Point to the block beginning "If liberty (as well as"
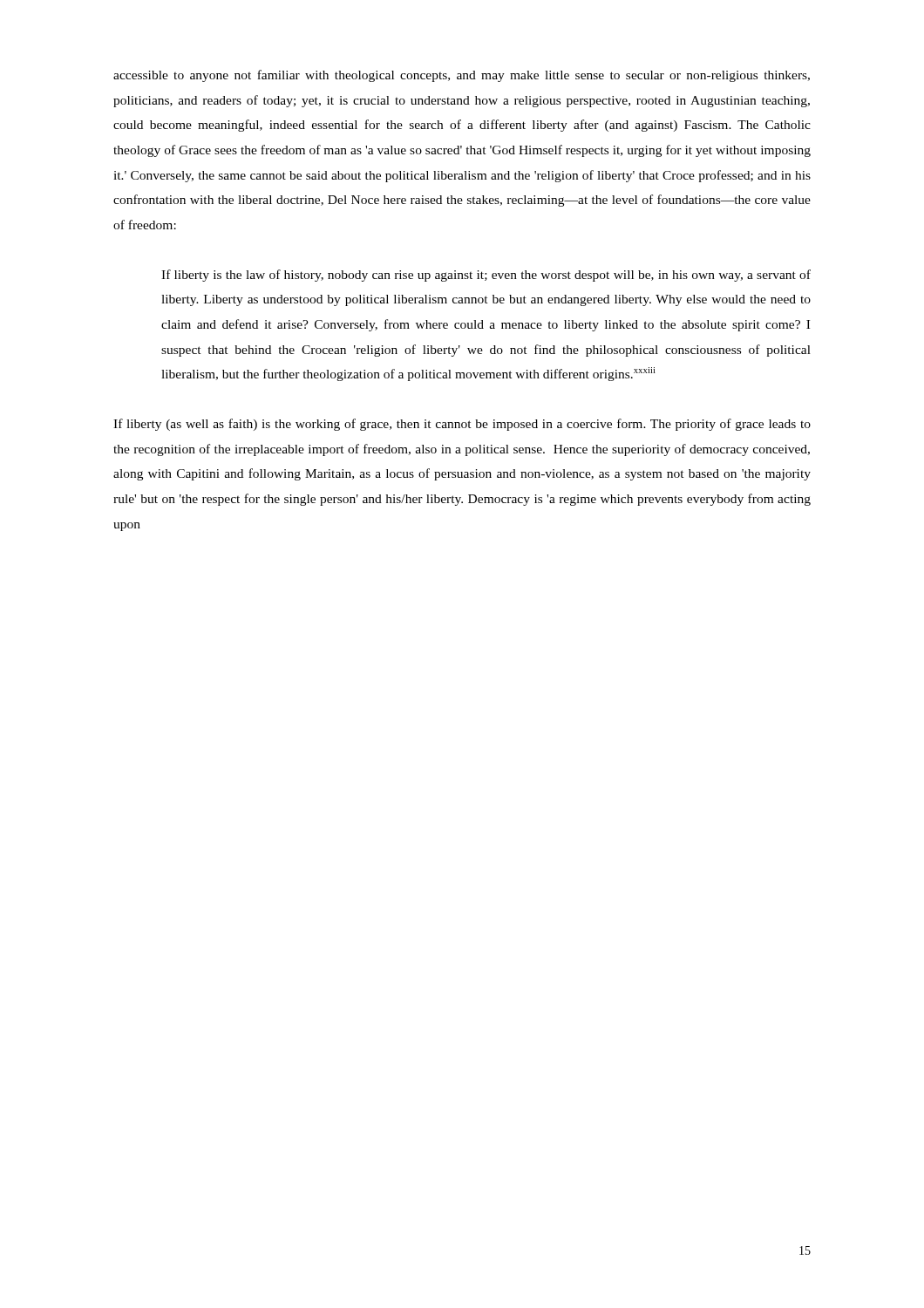 click(462, 474)
